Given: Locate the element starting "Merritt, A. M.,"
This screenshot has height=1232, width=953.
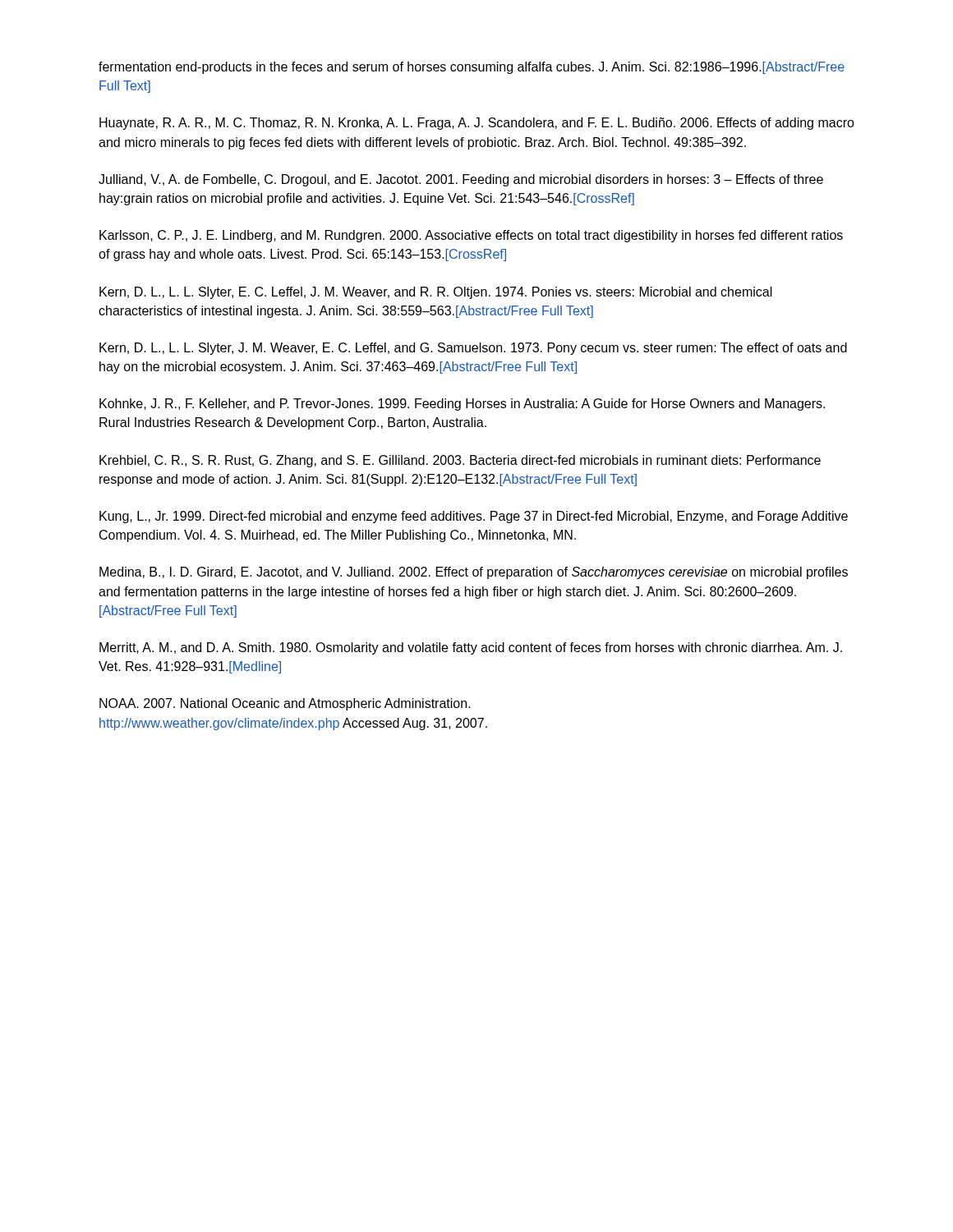Looking at the screenshot, I should tap(471, 657).
